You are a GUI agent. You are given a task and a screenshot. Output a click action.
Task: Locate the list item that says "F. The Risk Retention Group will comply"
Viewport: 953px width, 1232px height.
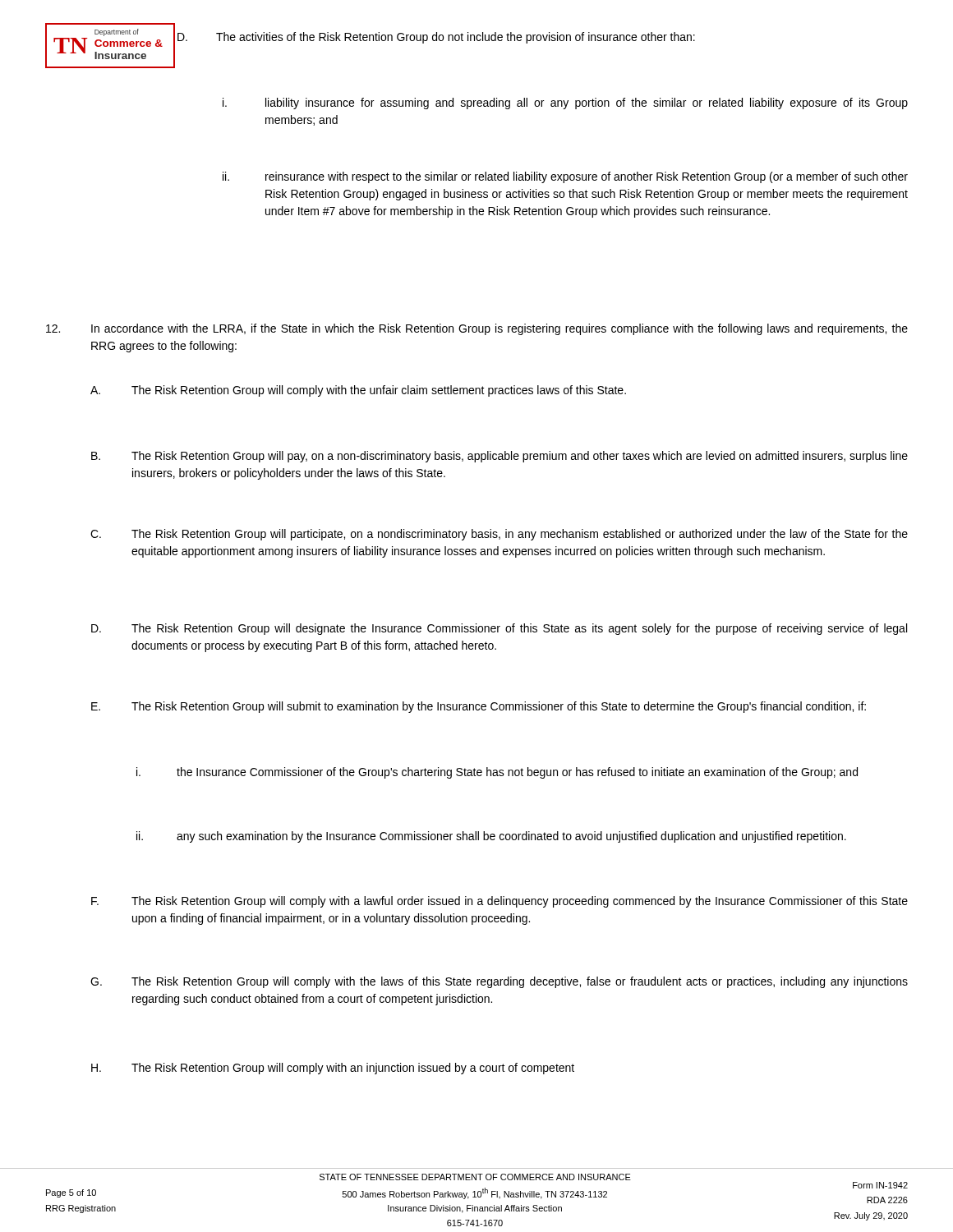[499, 910]
